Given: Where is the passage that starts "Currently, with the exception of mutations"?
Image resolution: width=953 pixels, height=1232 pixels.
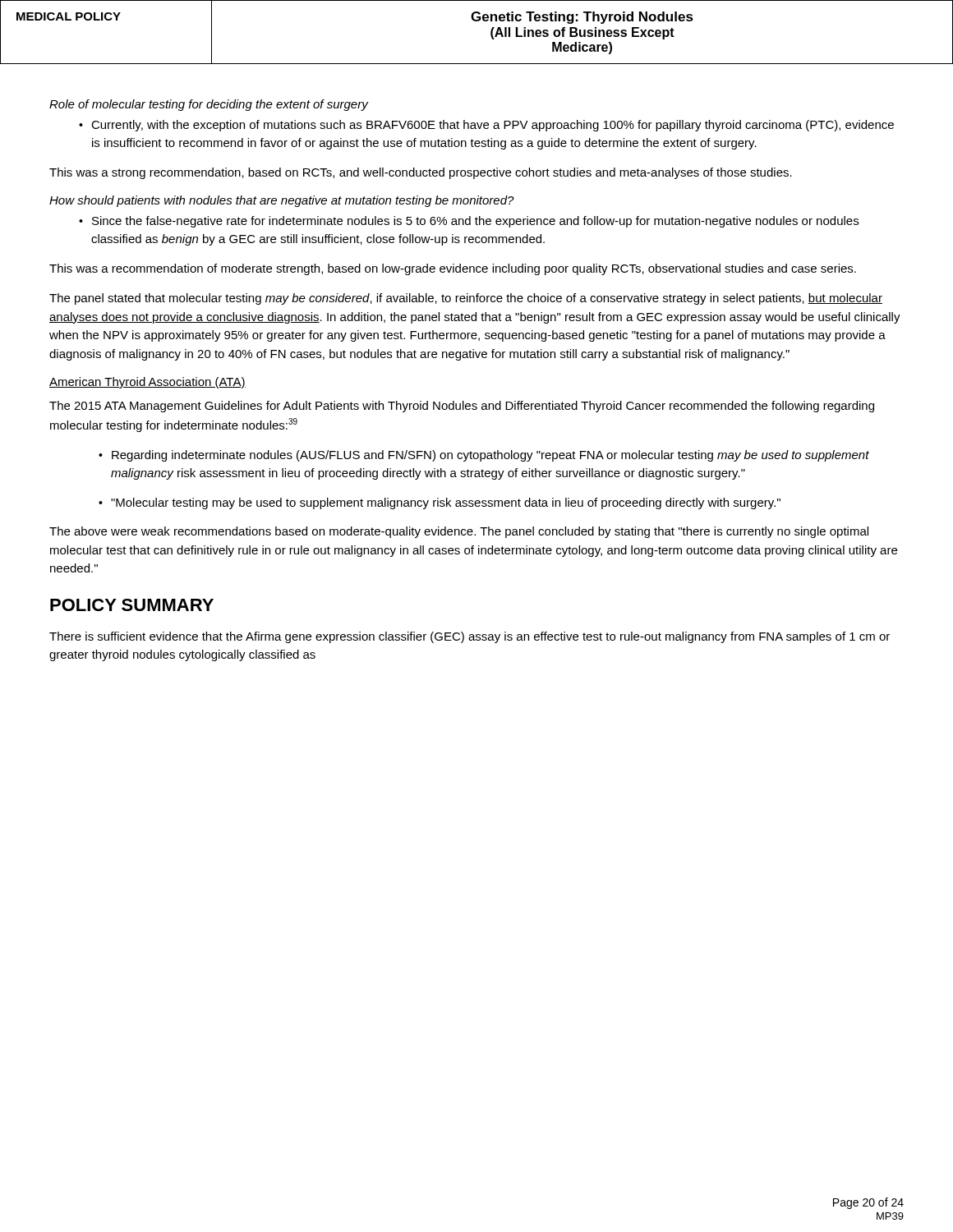Looking at the screenshot, I should pyautogui.click(x=497, y=134).
